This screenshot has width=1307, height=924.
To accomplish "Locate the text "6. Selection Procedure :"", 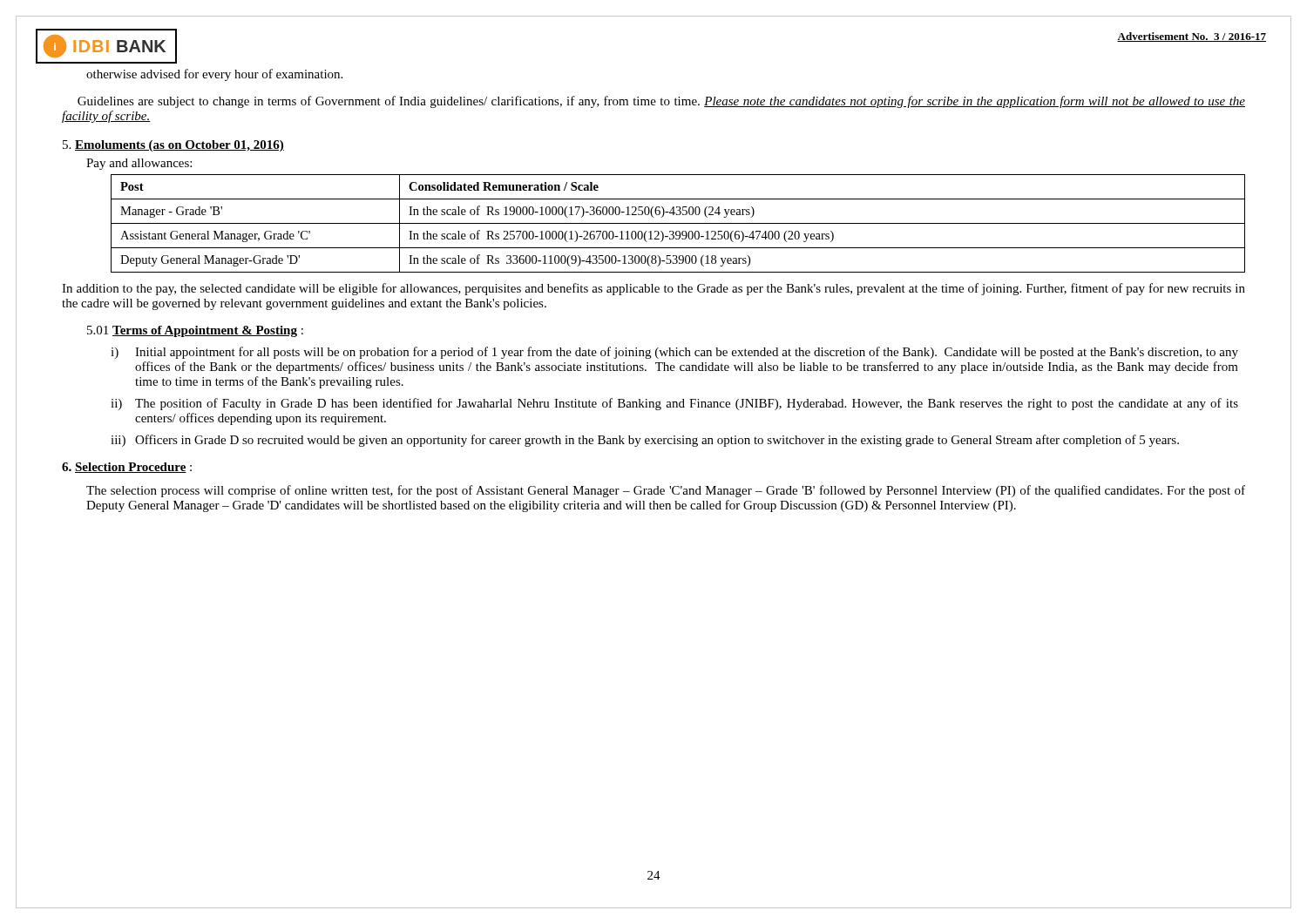I will pos(127,467).
